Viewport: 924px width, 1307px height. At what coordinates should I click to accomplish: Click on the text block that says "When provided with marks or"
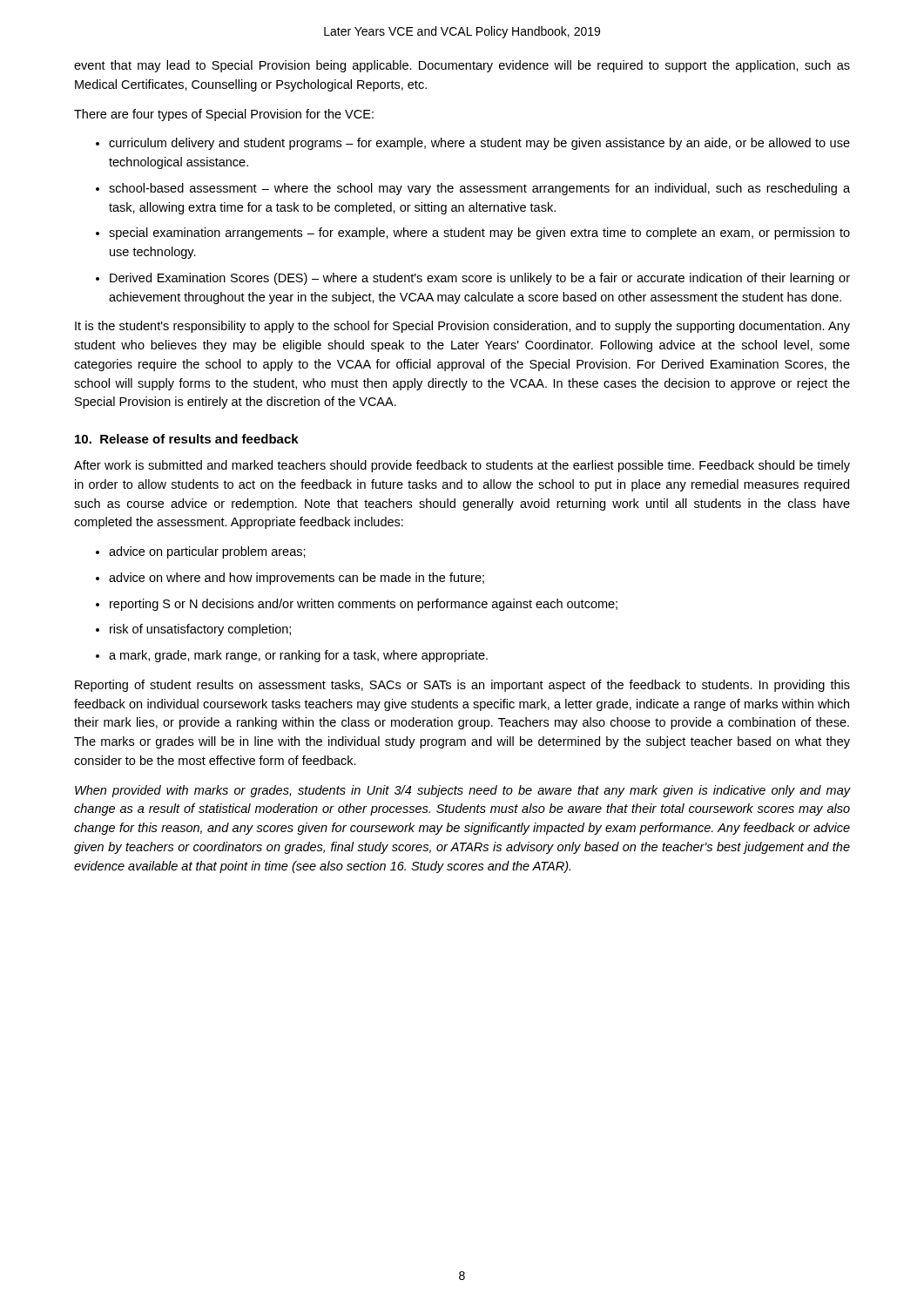pos(462,828)
